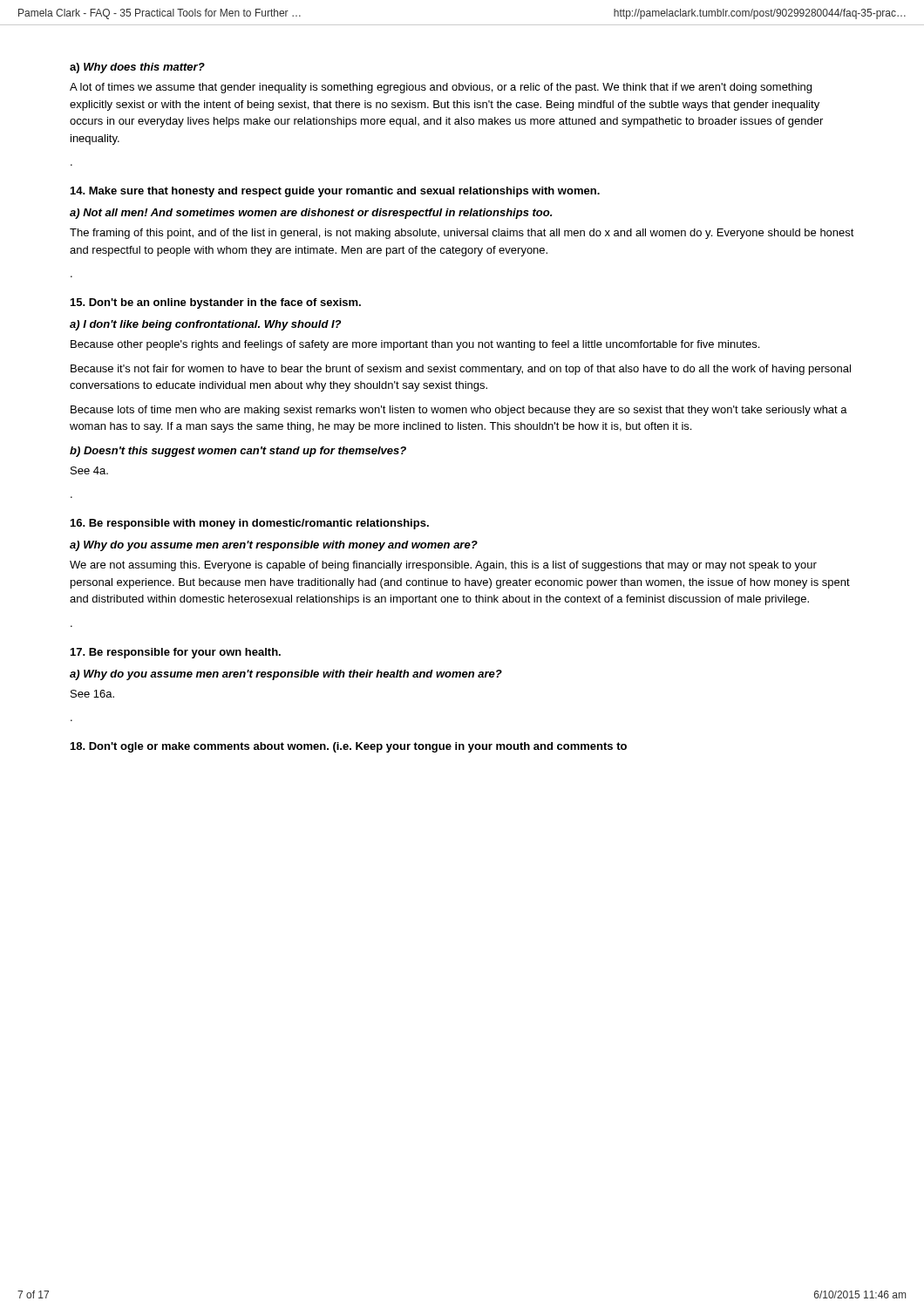Where does it say "See 4a."?
The width and height of the screenshot is (924, 1308).
89,470
